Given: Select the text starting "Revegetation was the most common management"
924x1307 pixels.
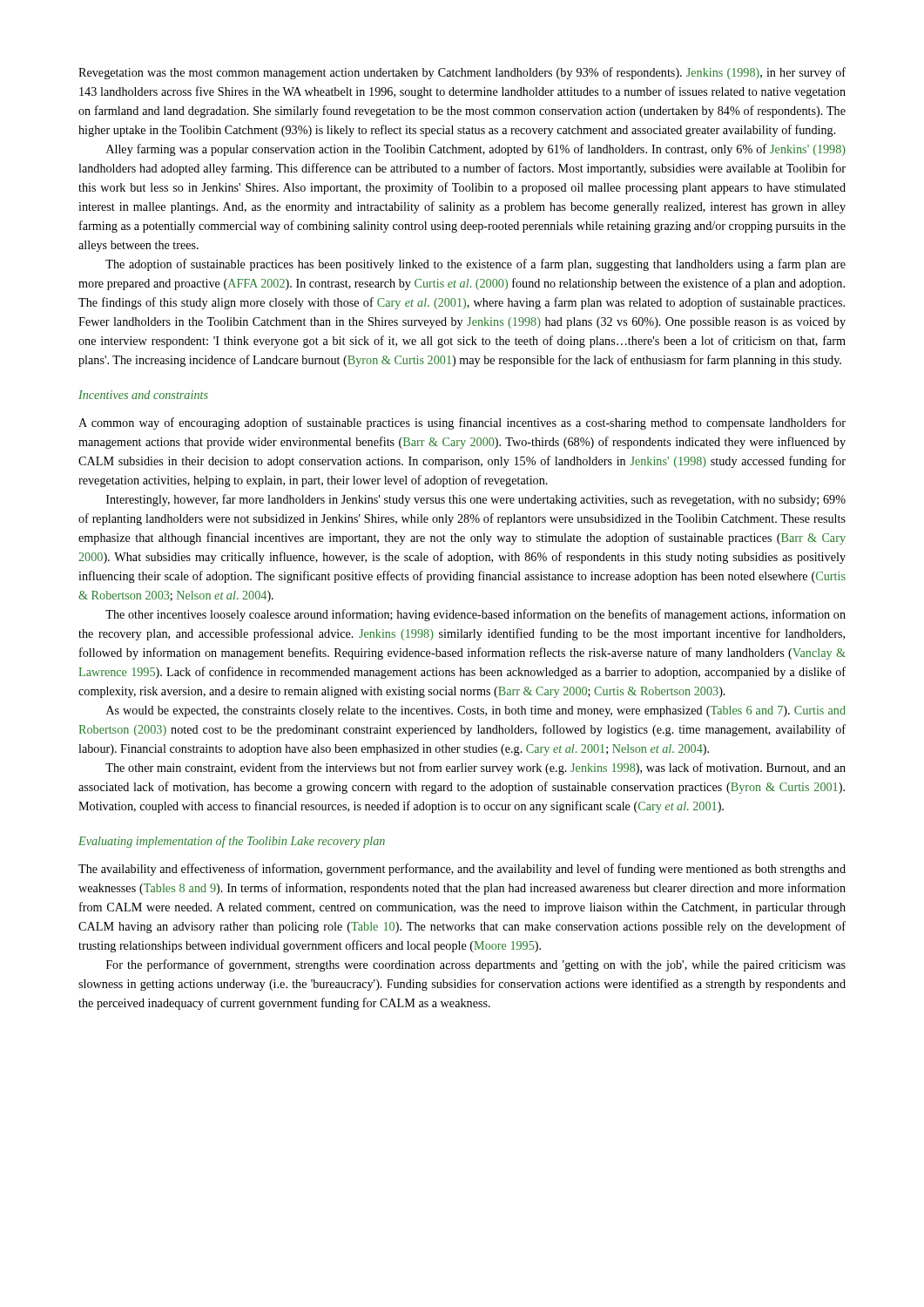Looking at the screenshot, I should 462,101.
